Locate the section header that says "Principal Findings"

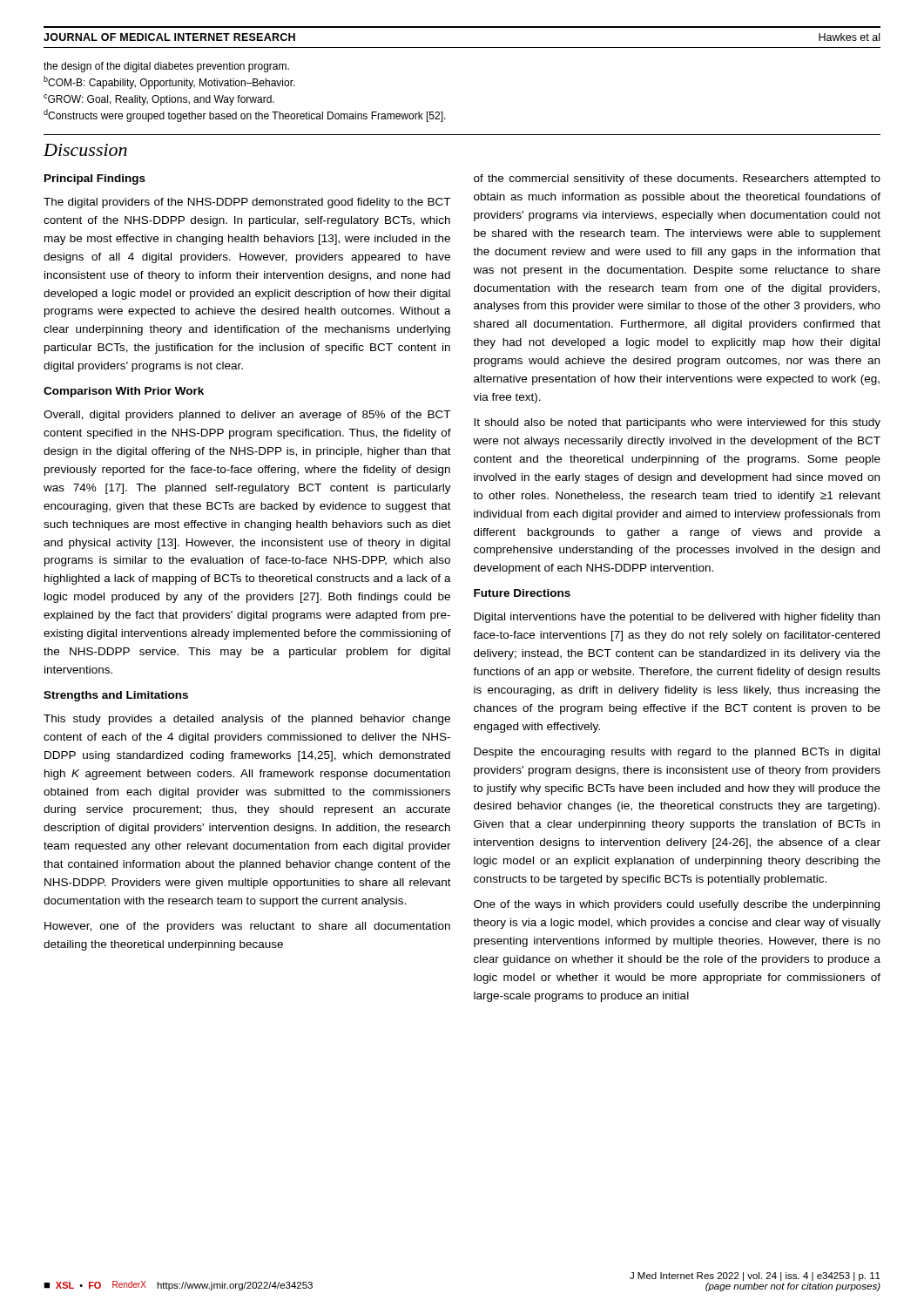coord(95,179)
